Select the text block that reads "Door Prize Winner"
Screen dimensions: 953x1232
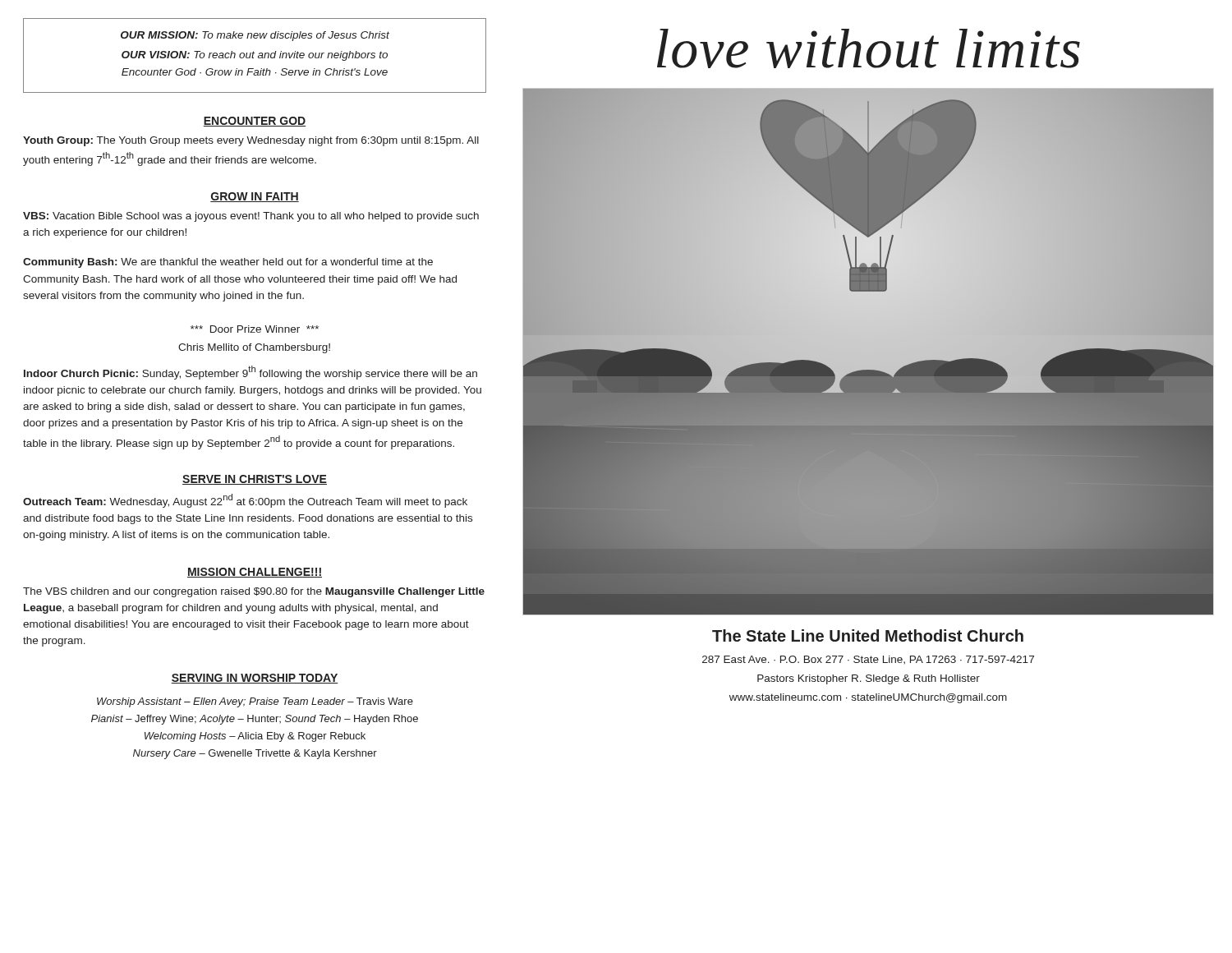[255, 338]
